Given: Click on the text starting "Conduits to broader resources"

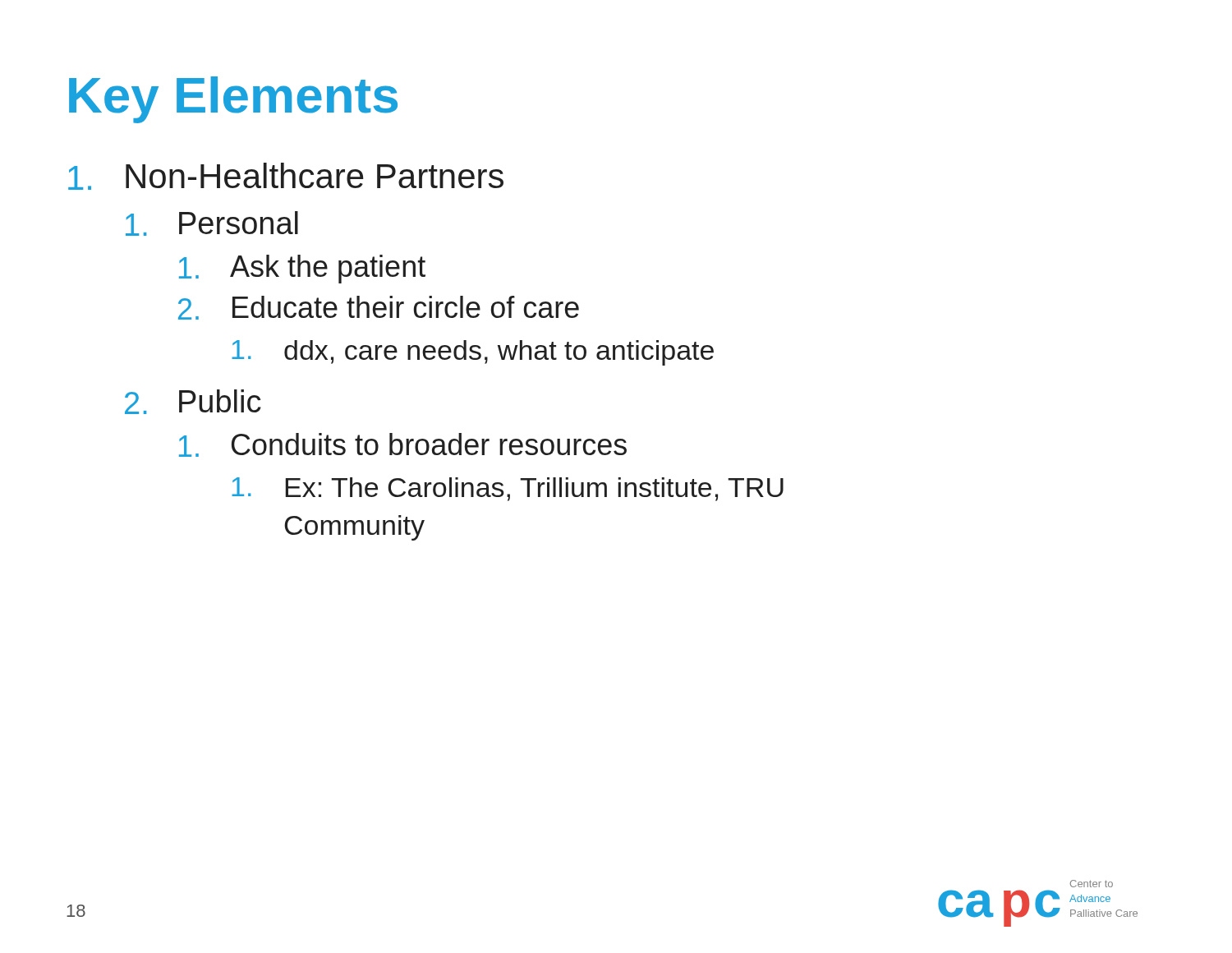Looking at the screenshot, I should [x=402, y=446].
